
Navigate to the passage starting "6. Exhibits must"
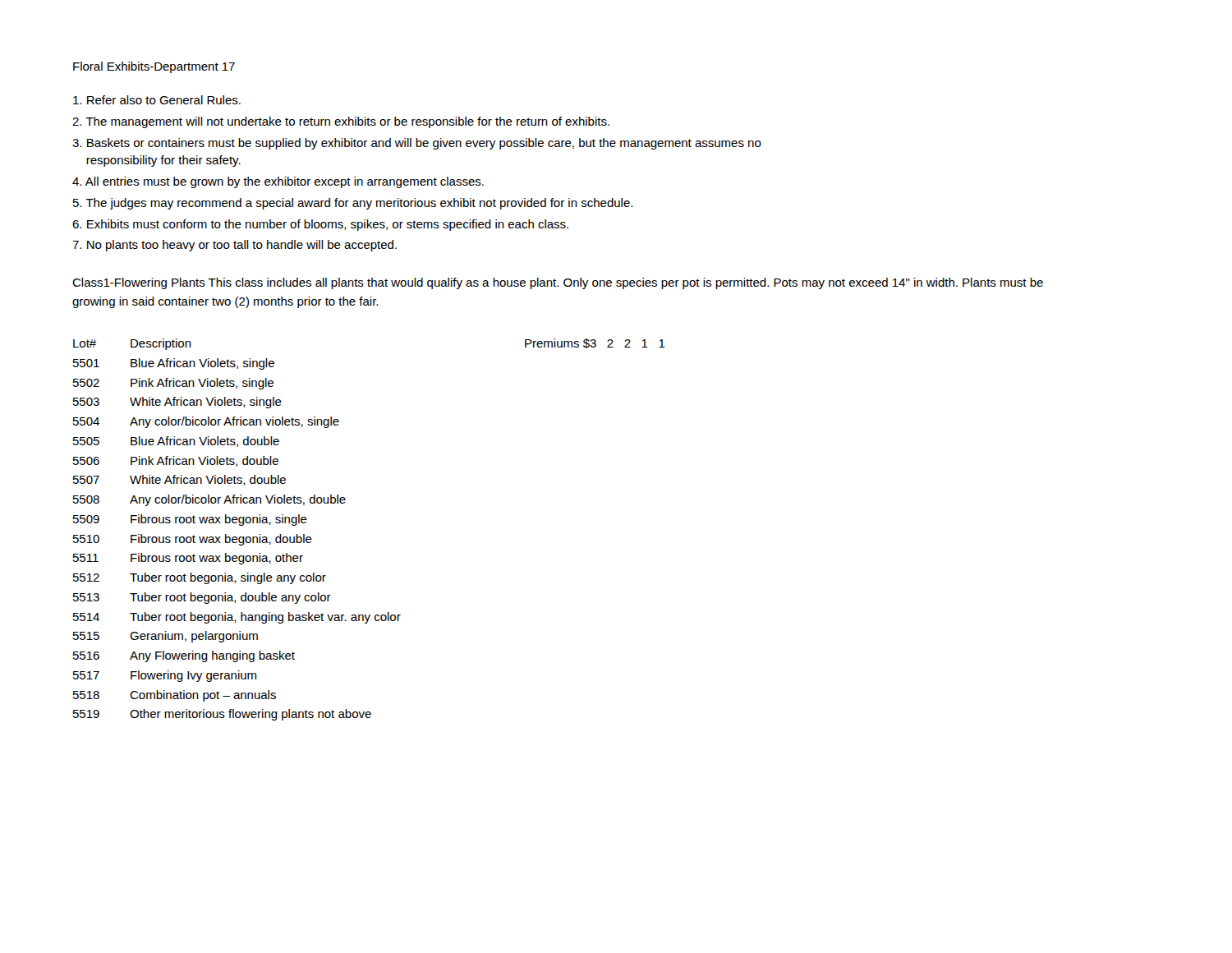[321, 223]
